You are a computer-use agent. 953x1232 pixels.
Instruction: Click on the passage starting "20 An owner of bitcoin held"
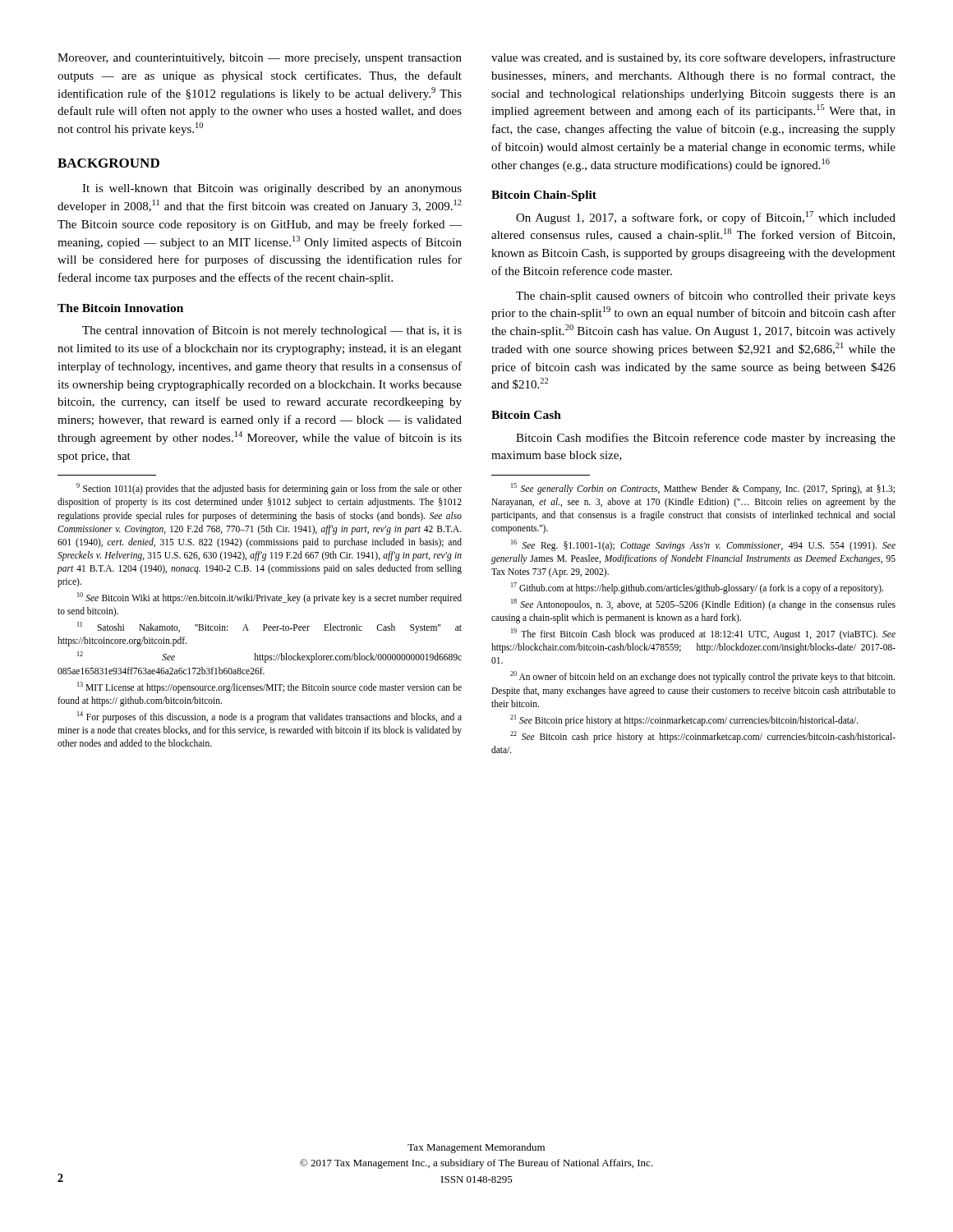tap(693, 690)
